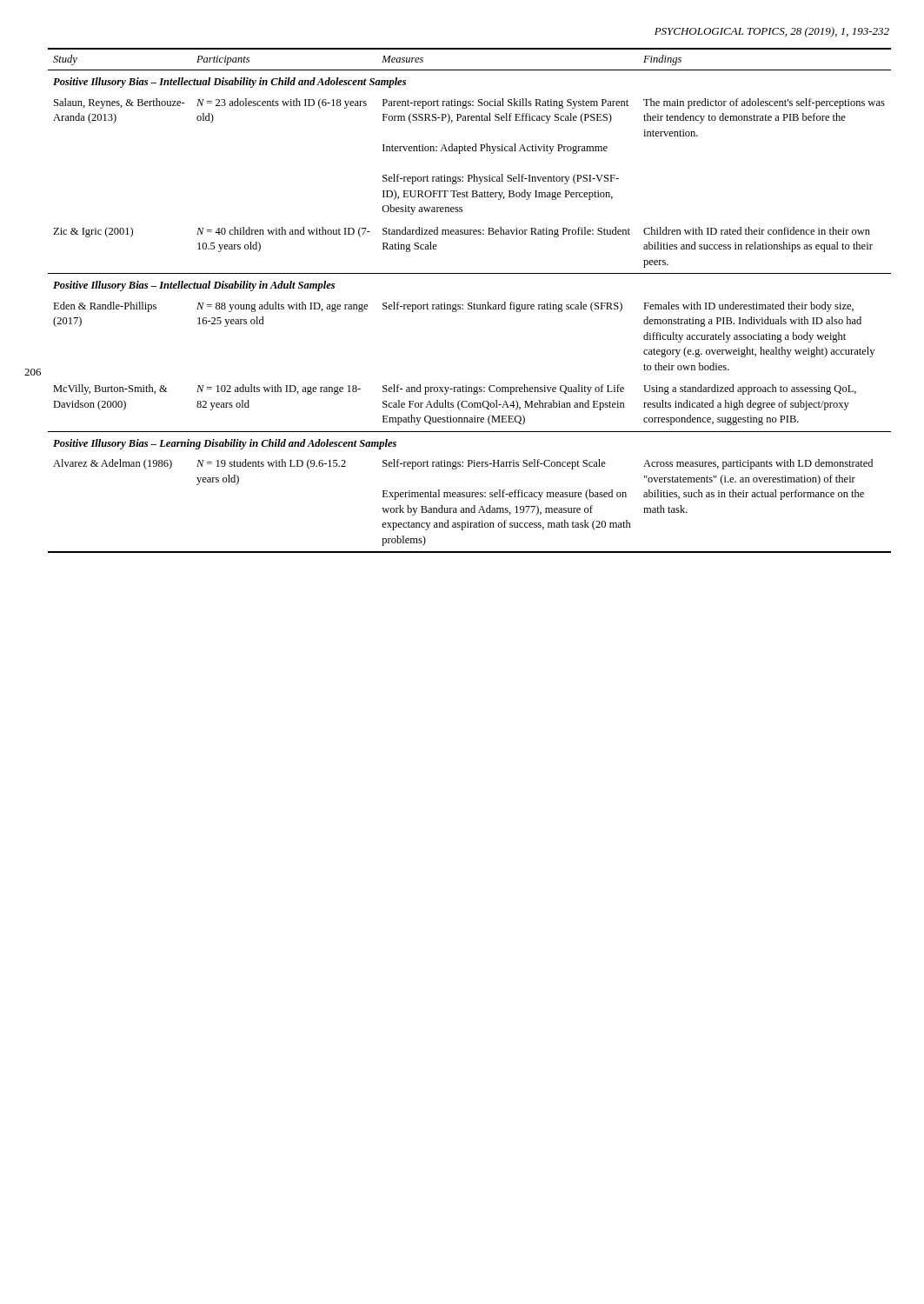
Task: Click on the table containing "Across measures, participants"
Action: click(x=469, y=300)
